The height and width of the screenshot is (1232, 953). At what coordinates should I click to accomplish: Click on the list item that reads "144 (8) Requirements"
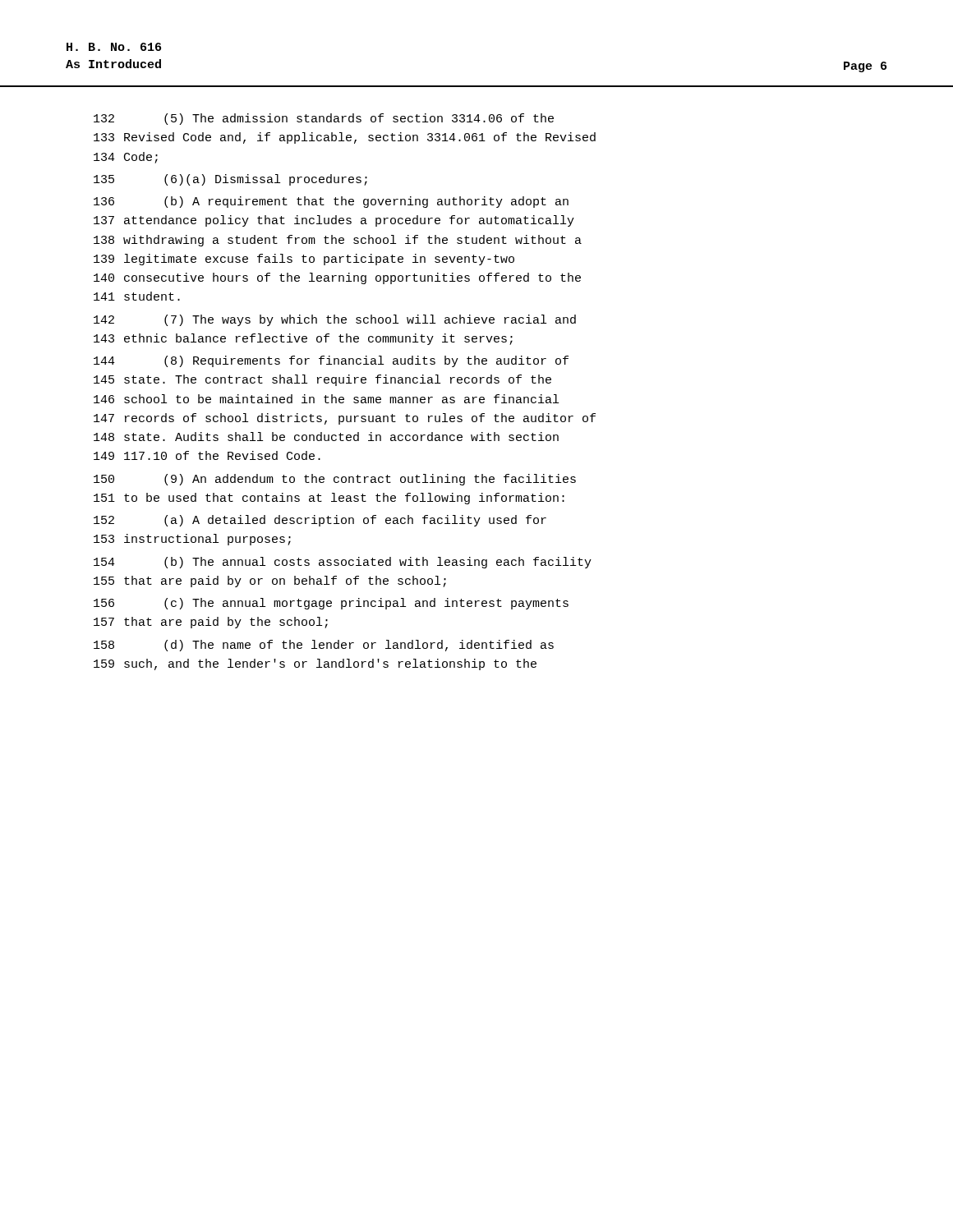(x=476, y=410)
